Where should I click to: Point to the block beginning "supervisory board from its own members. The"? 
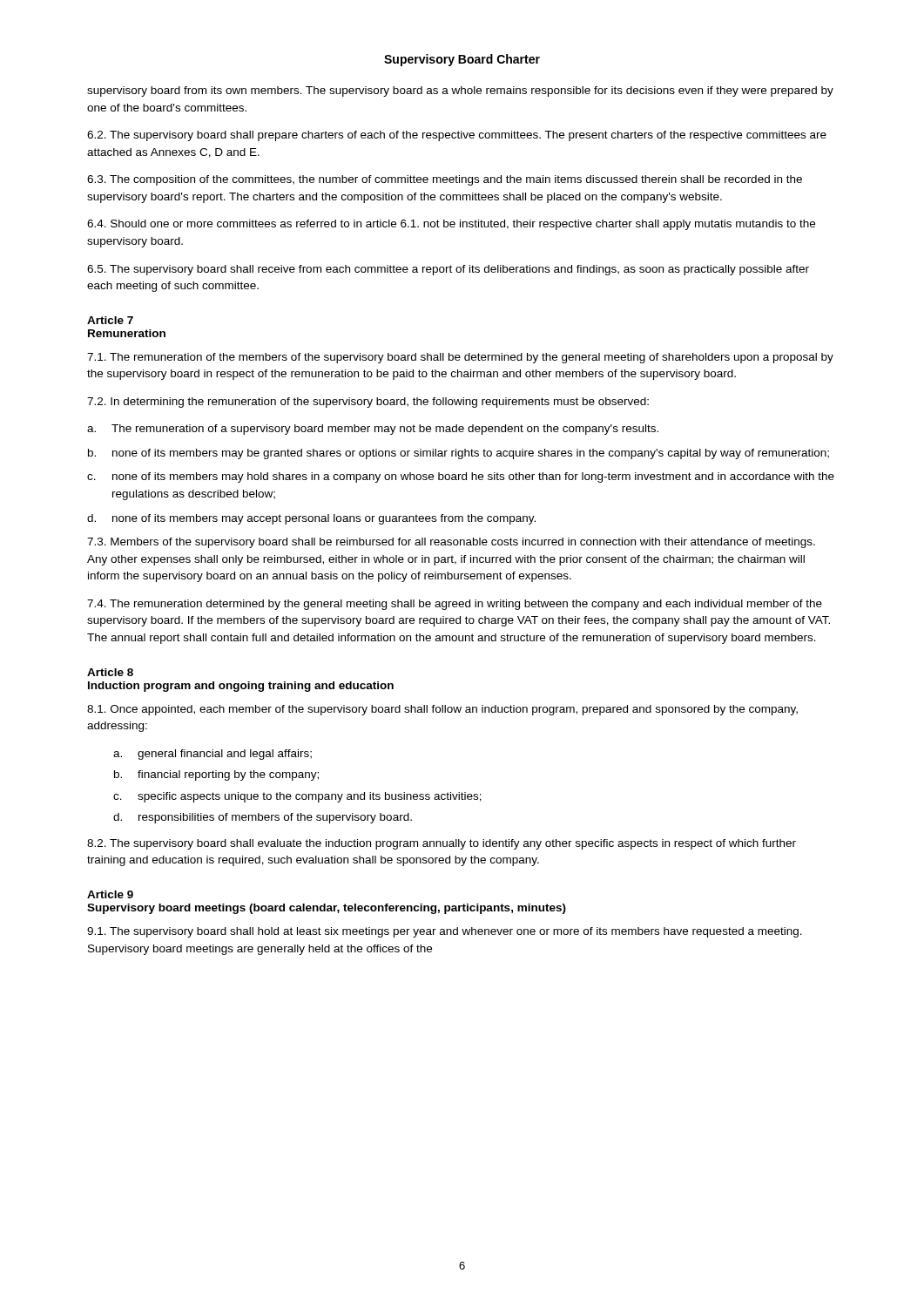point(460,99)
